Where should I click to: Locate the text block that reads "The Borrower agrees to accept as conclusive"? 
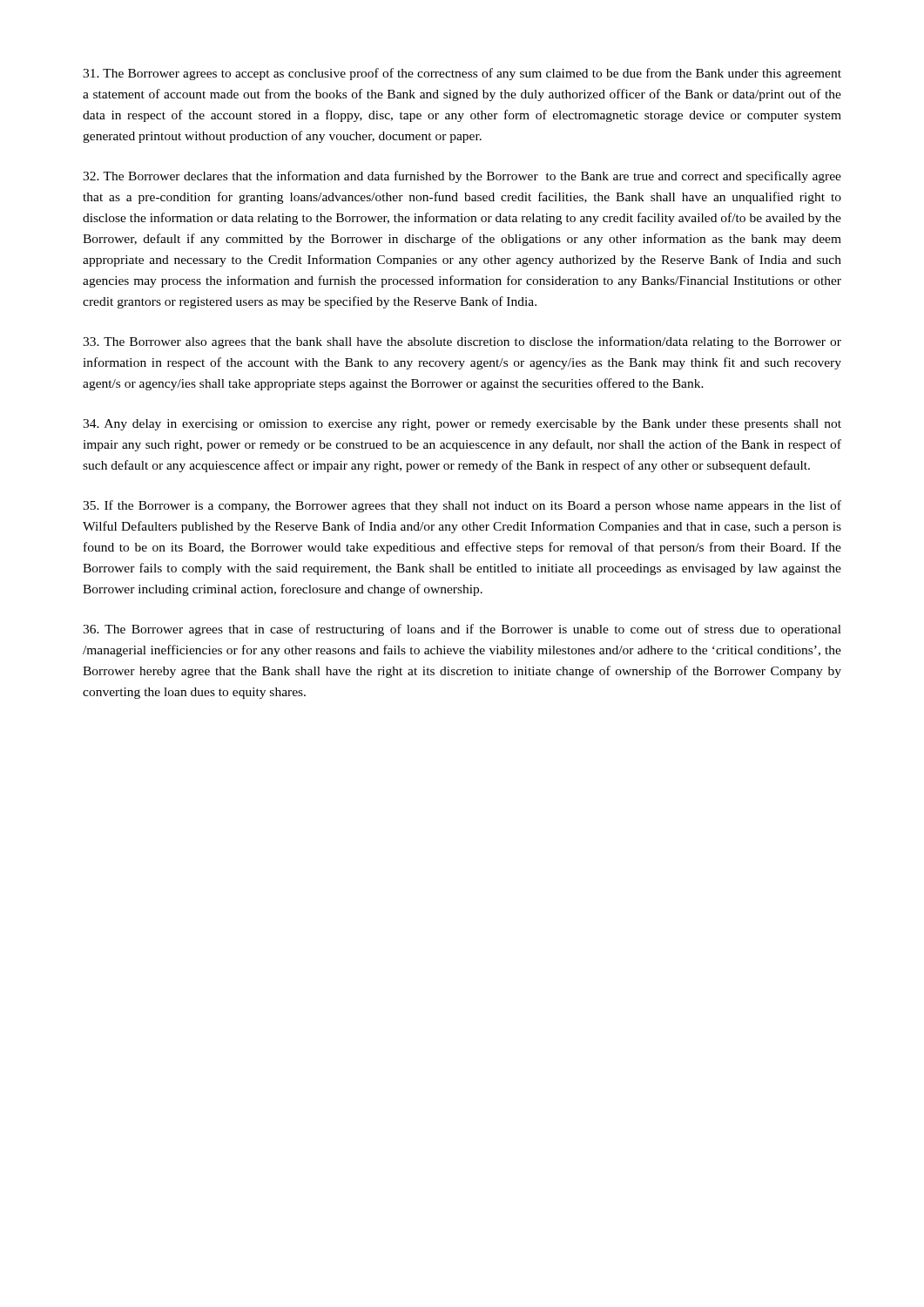pos(462,104)
